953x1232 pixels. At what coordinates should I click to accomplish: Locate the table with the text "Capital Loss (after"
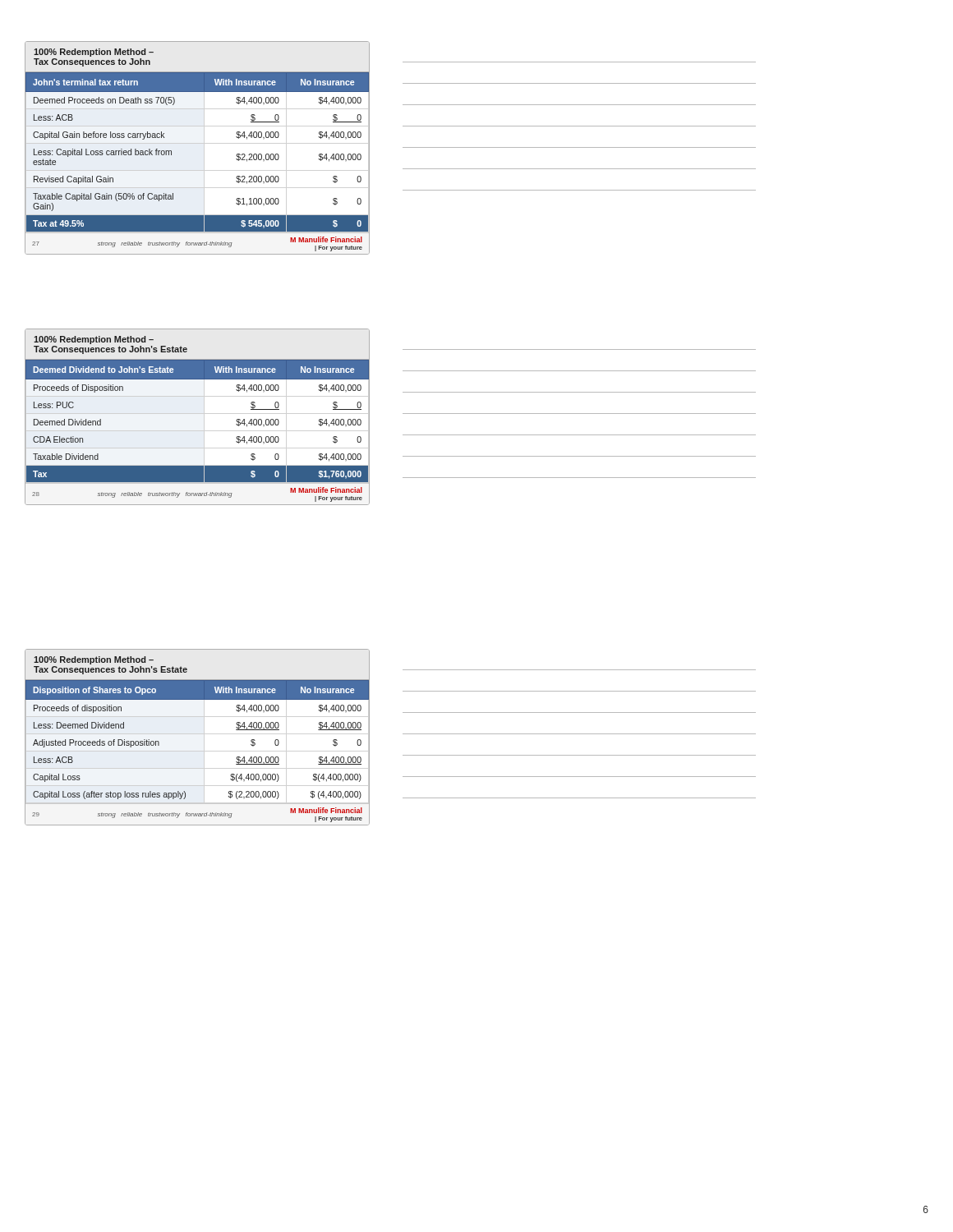[x=197, y=737]
